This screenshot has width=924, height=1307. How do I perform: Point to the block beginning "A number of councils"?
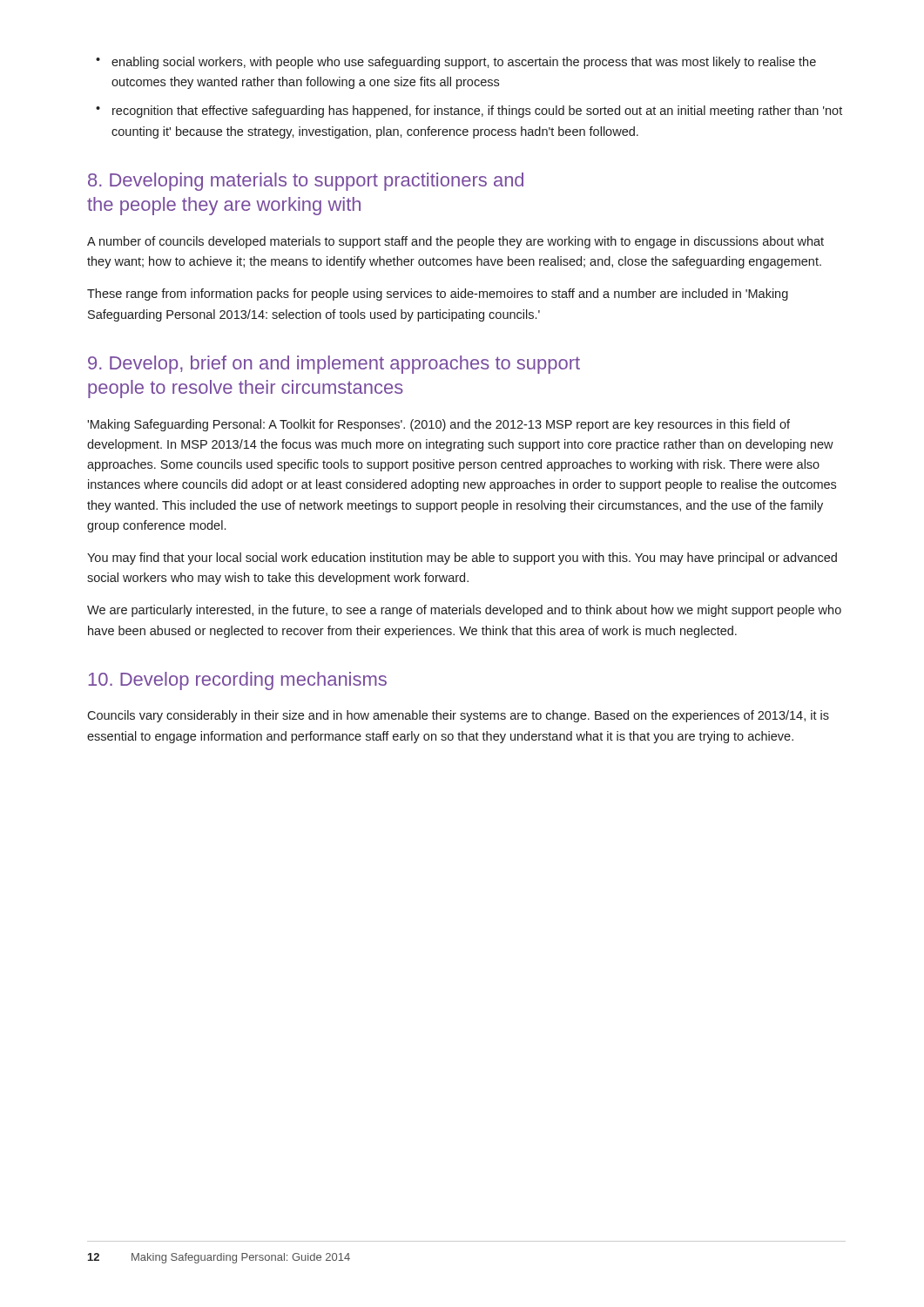456,251
